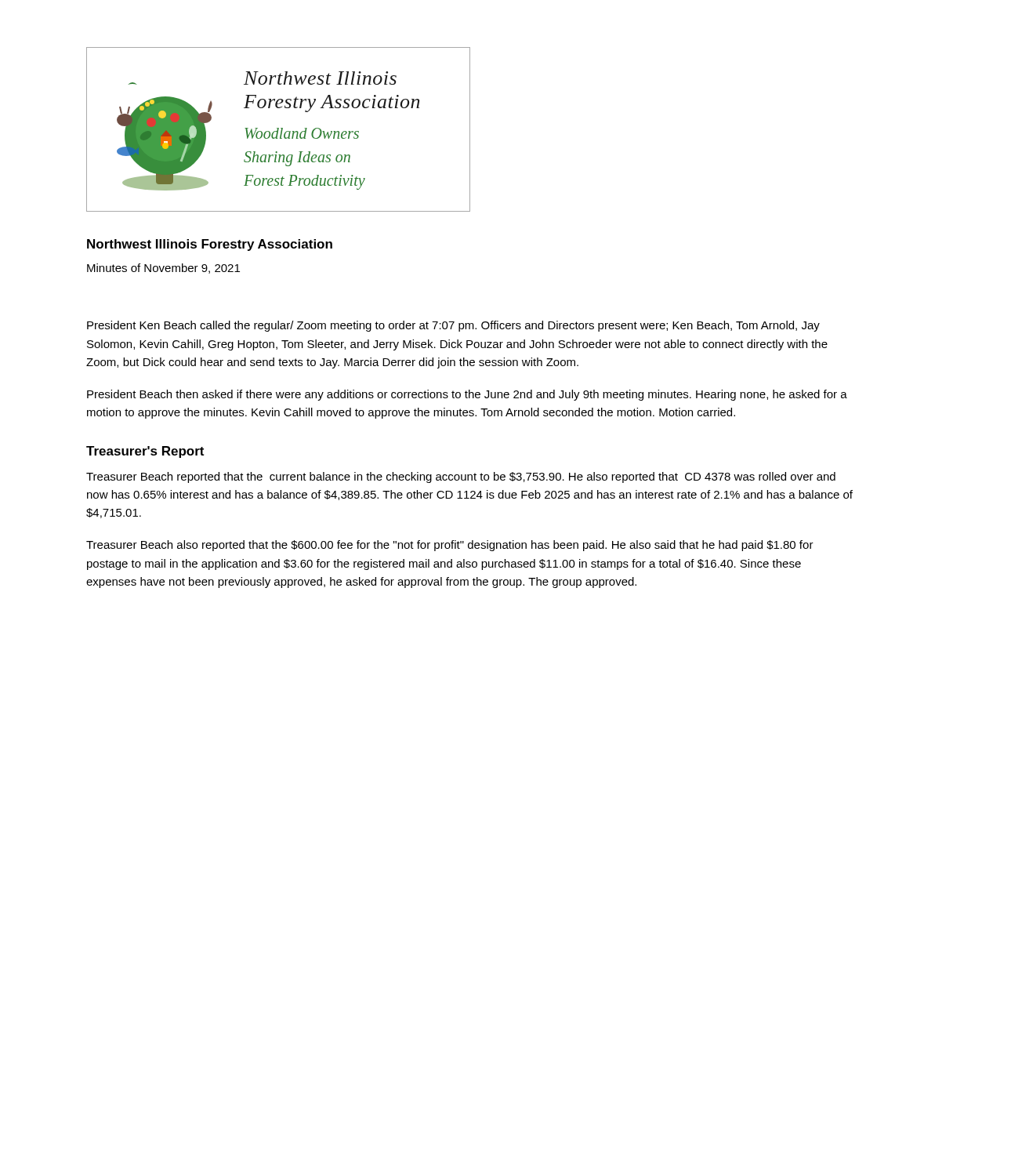1011x1176 pixels.
Task: Locate the section header that says "Northwest Illinois Forestry"
Action: 210,244
